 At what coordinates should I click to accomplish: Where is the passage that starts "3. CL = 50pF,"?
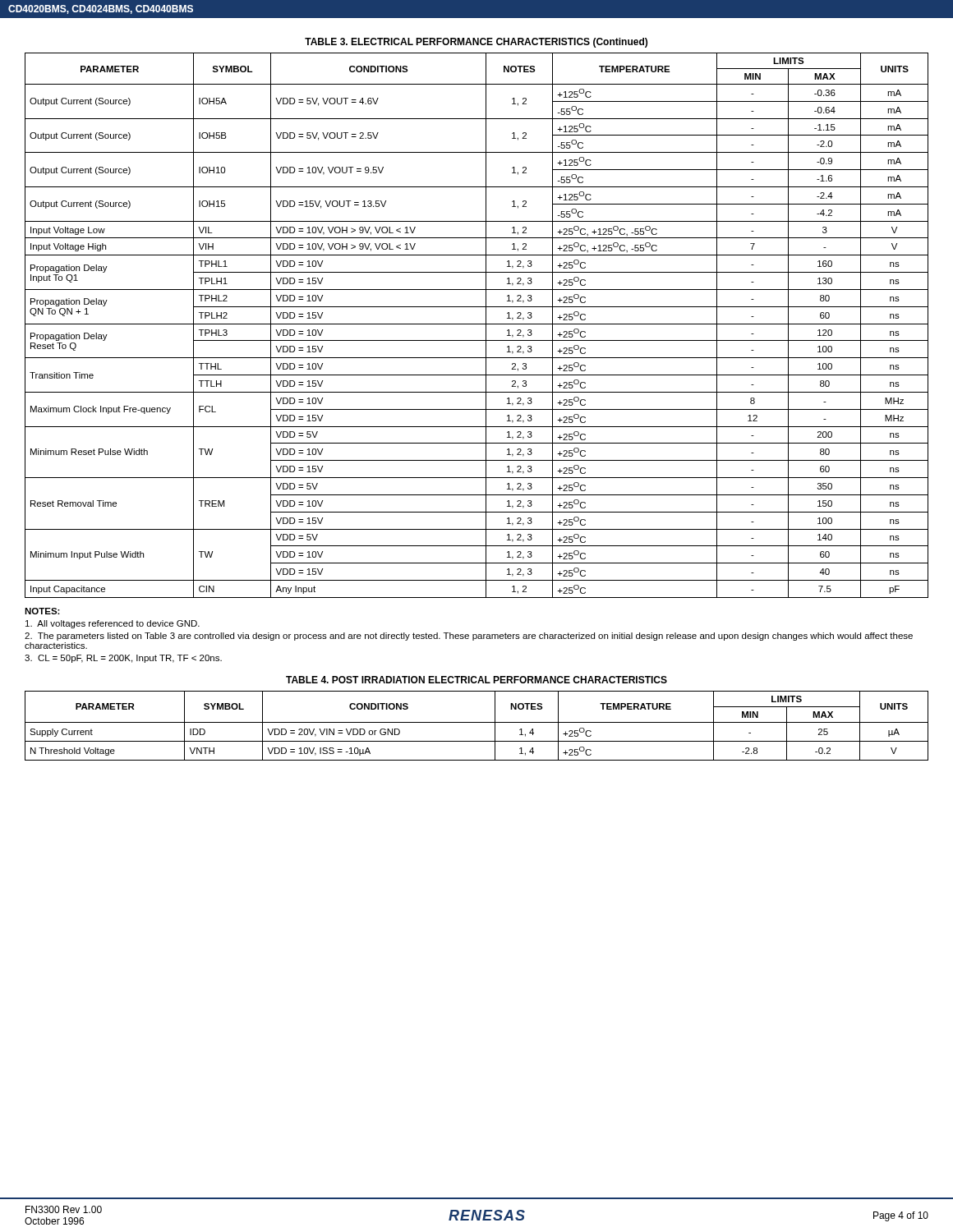[124, 658]
